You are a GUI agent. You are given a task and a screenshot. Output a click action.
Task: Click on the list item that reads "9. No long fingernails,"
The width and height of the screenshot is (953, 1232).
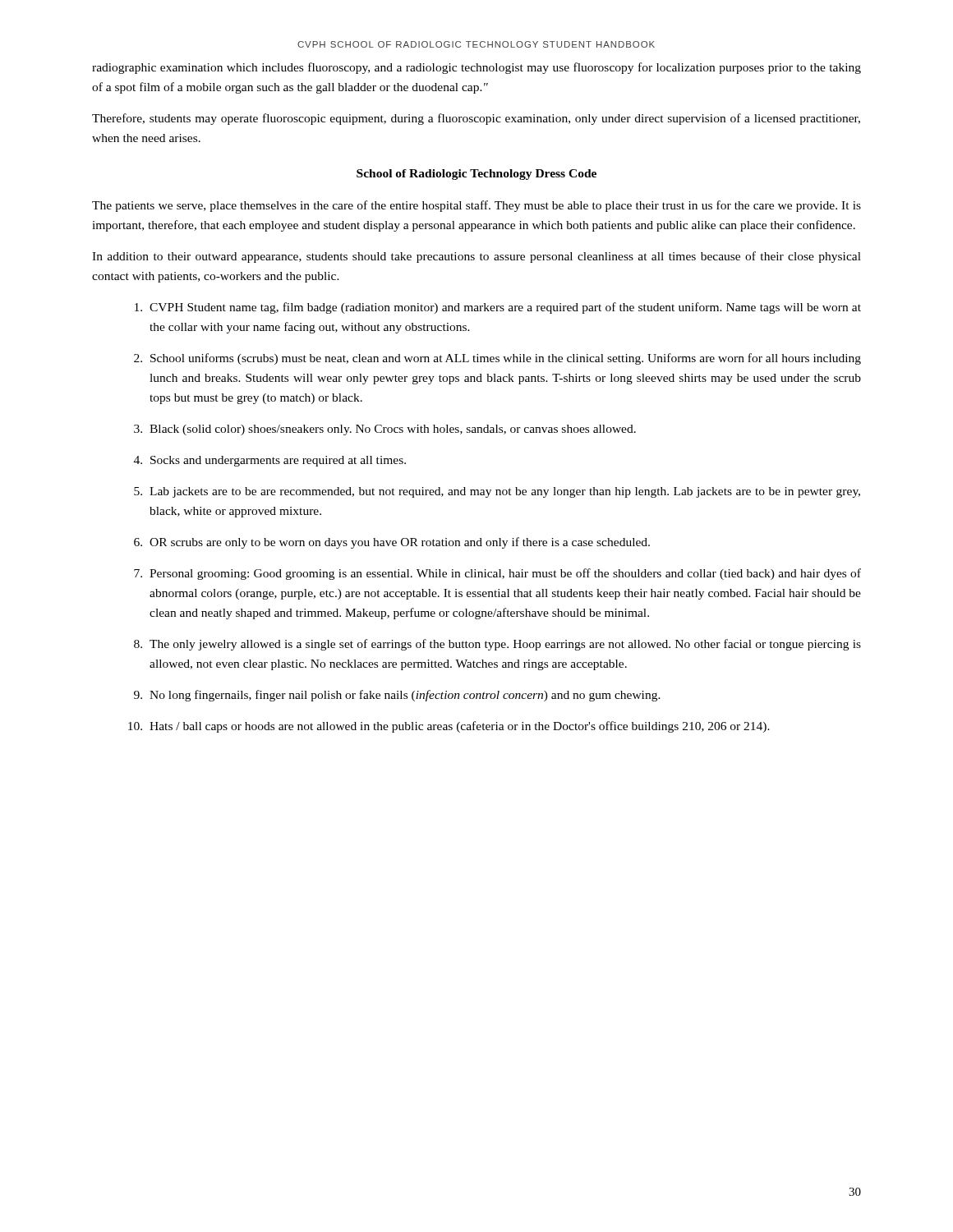click(488, 695)
